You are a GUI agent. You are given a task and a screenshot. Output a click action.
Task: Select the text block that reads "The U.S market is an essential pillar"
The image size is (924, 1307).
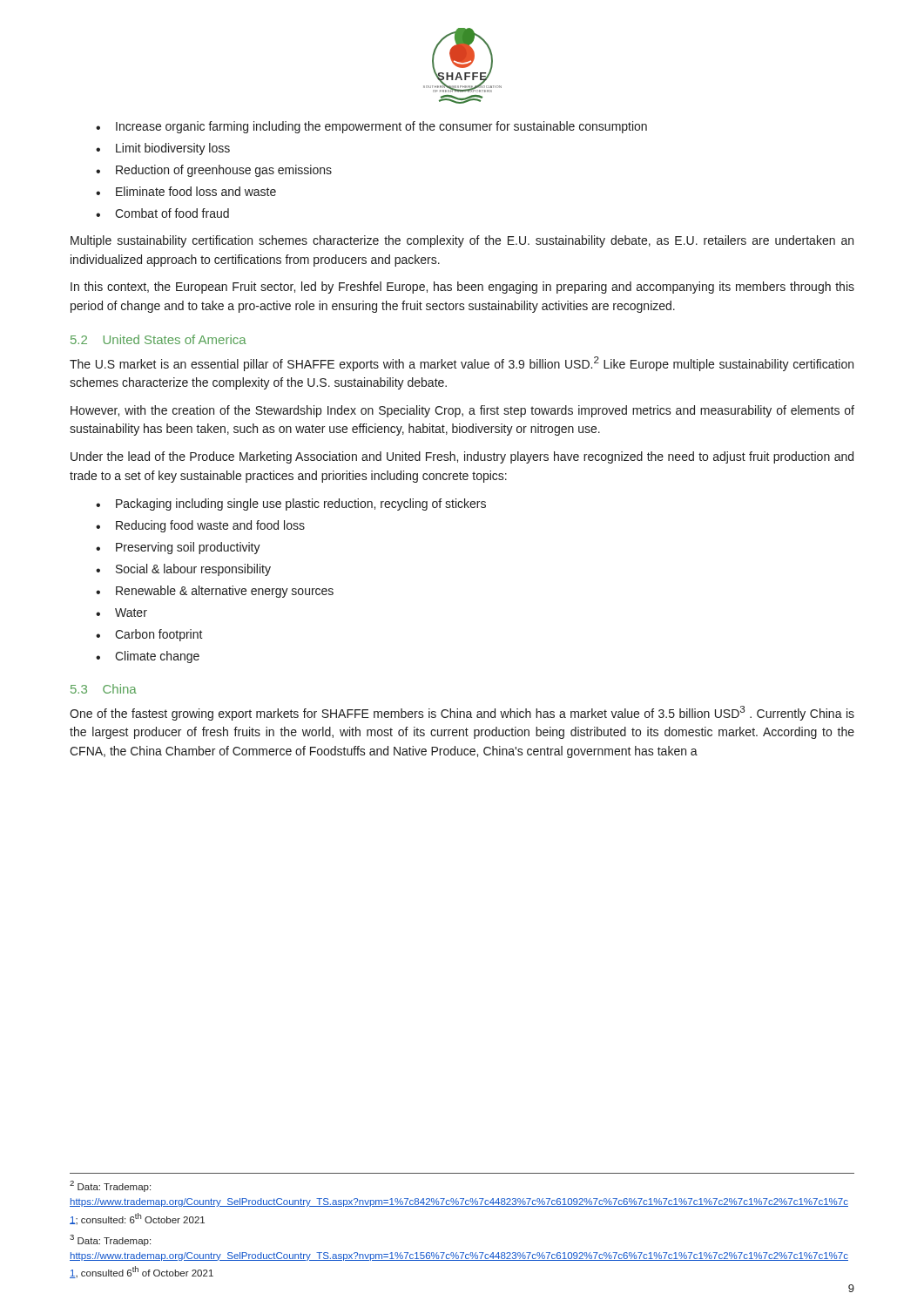tap(462, 372)
